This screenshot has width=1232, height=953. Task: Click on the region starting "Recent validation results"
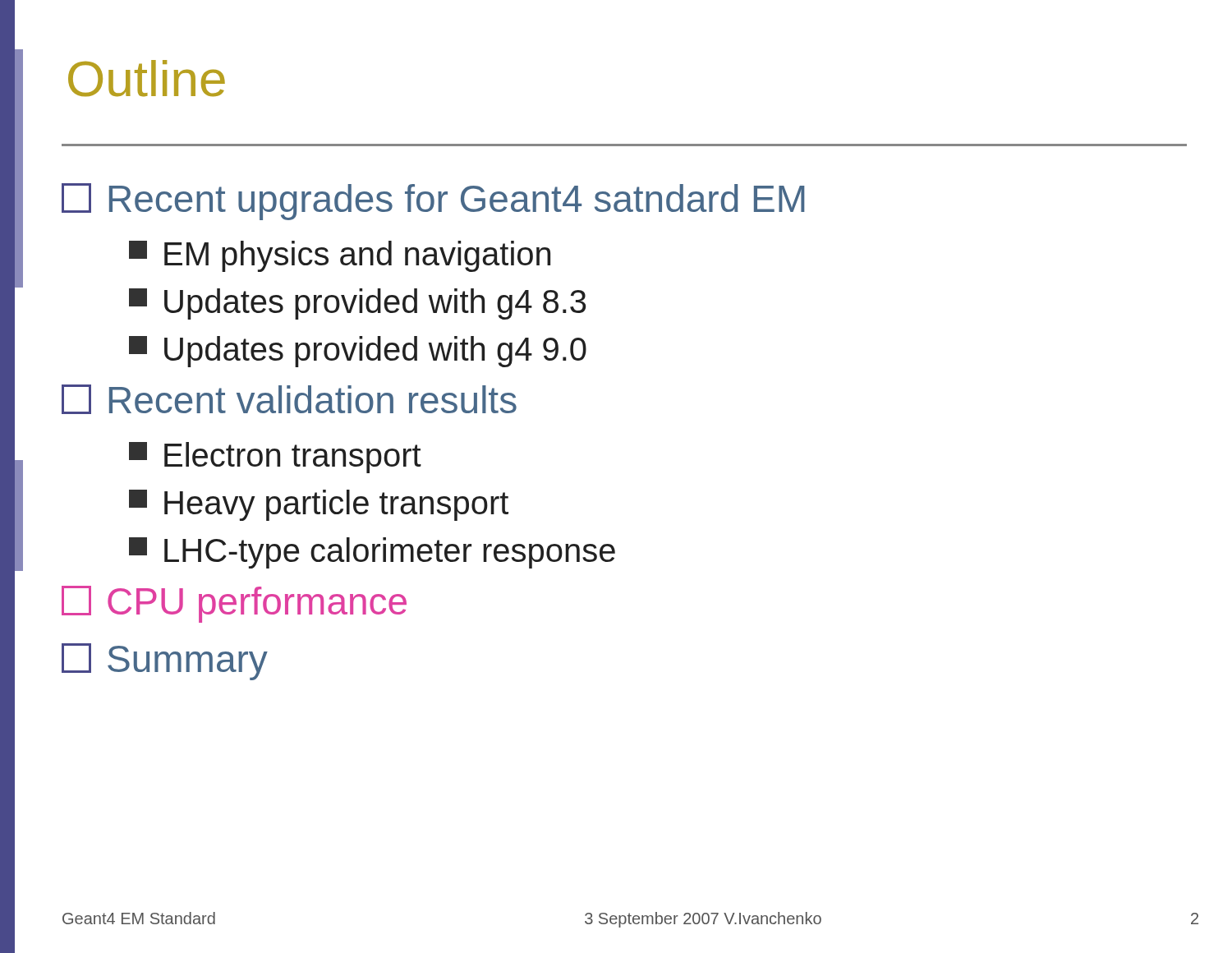tap(290, 401)
